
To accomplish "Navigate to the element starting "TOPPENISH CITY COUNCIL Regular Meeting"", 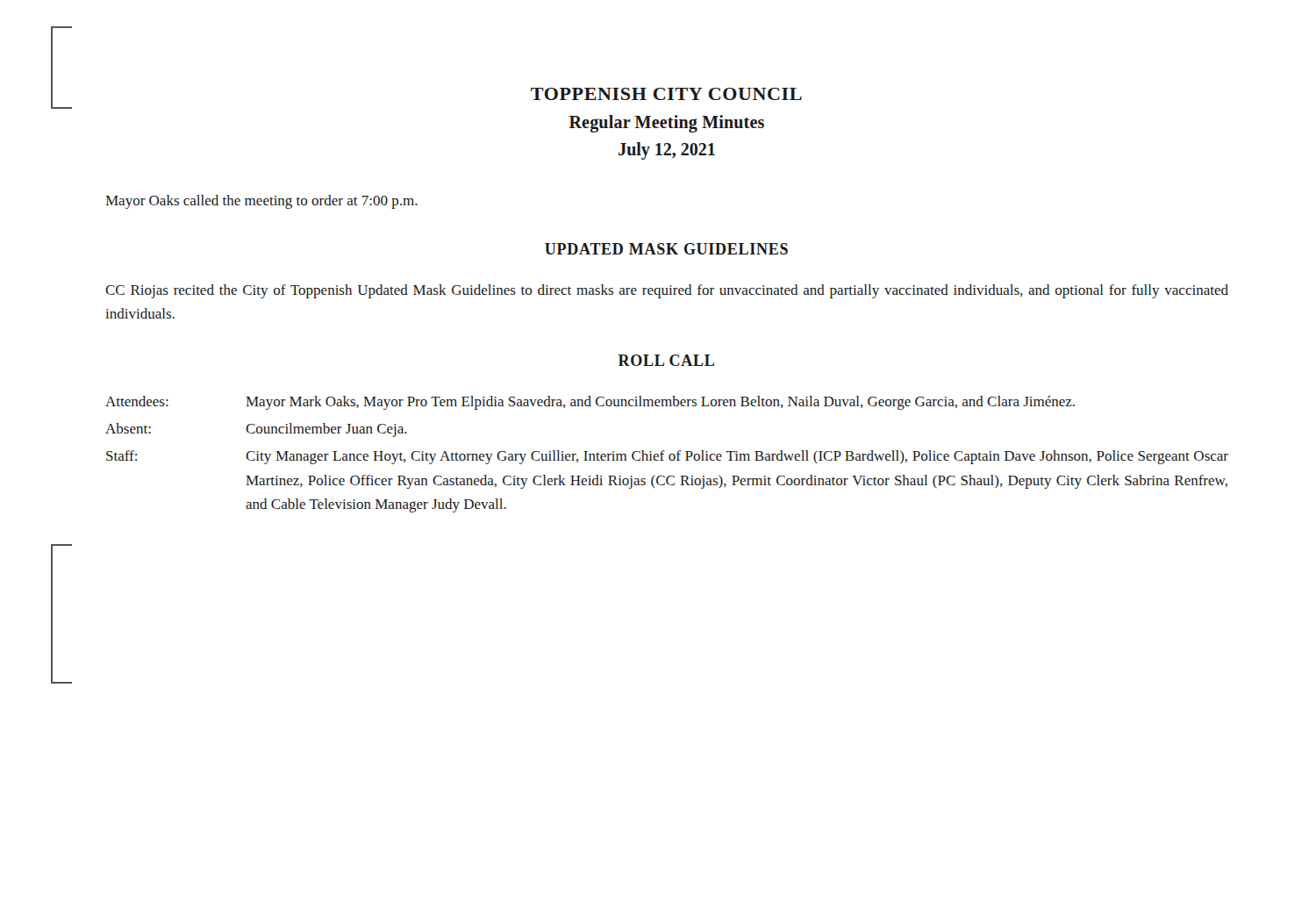I will [667, 121].
